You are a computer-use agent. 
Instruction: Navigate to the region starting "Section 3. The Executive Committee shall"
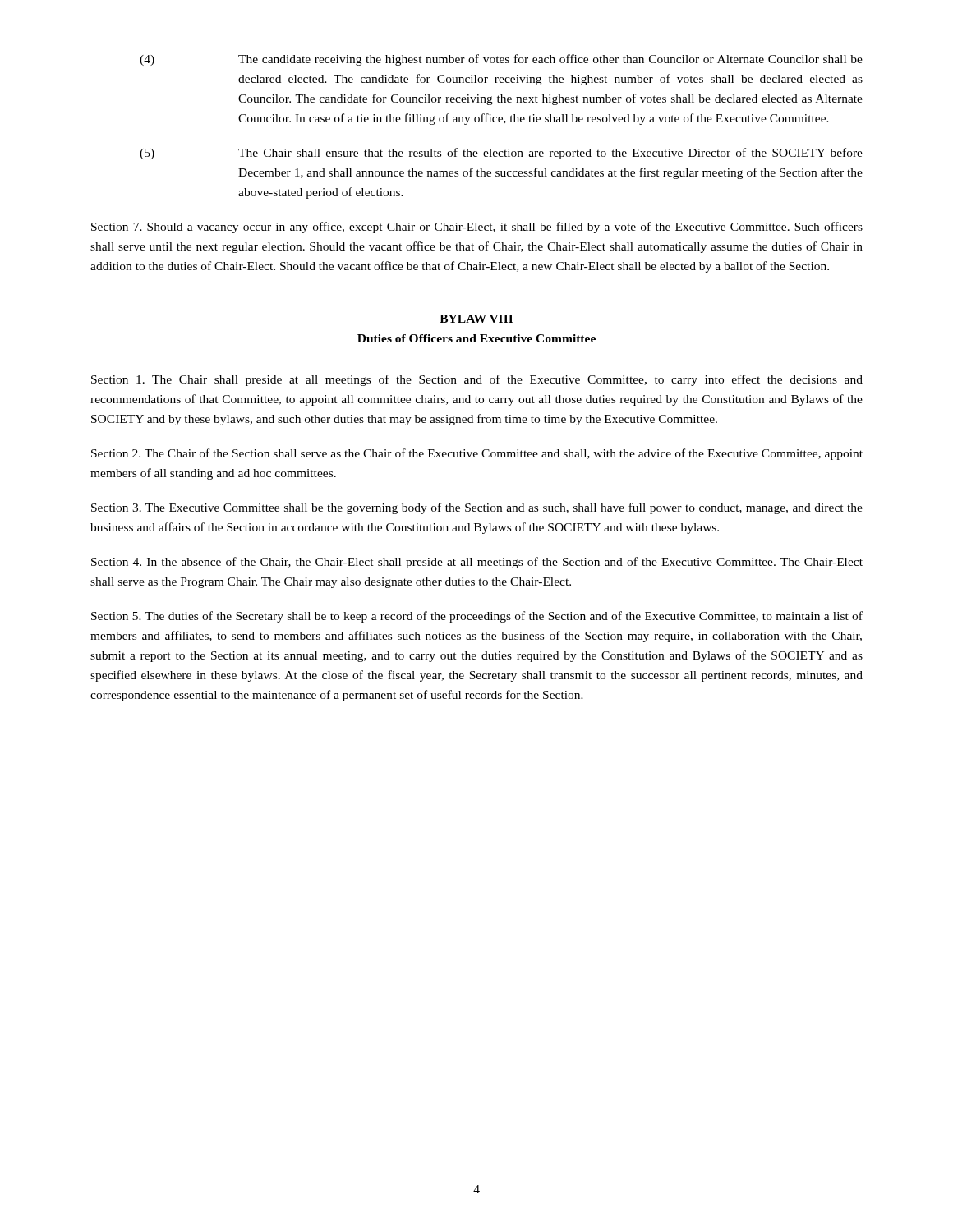476,517
